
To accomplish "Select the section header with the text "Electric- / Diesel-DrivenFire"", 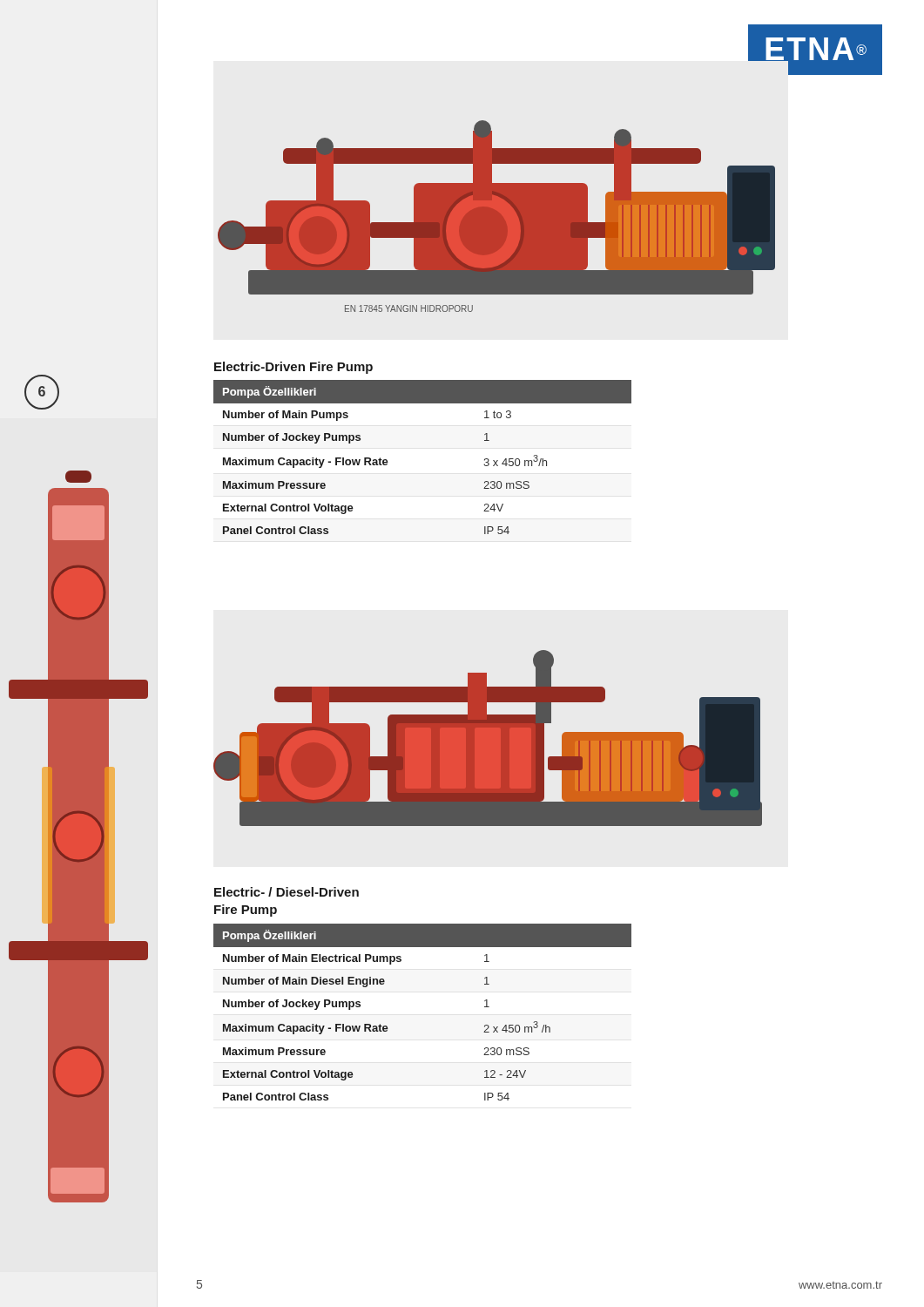I will tap(286, 900).
